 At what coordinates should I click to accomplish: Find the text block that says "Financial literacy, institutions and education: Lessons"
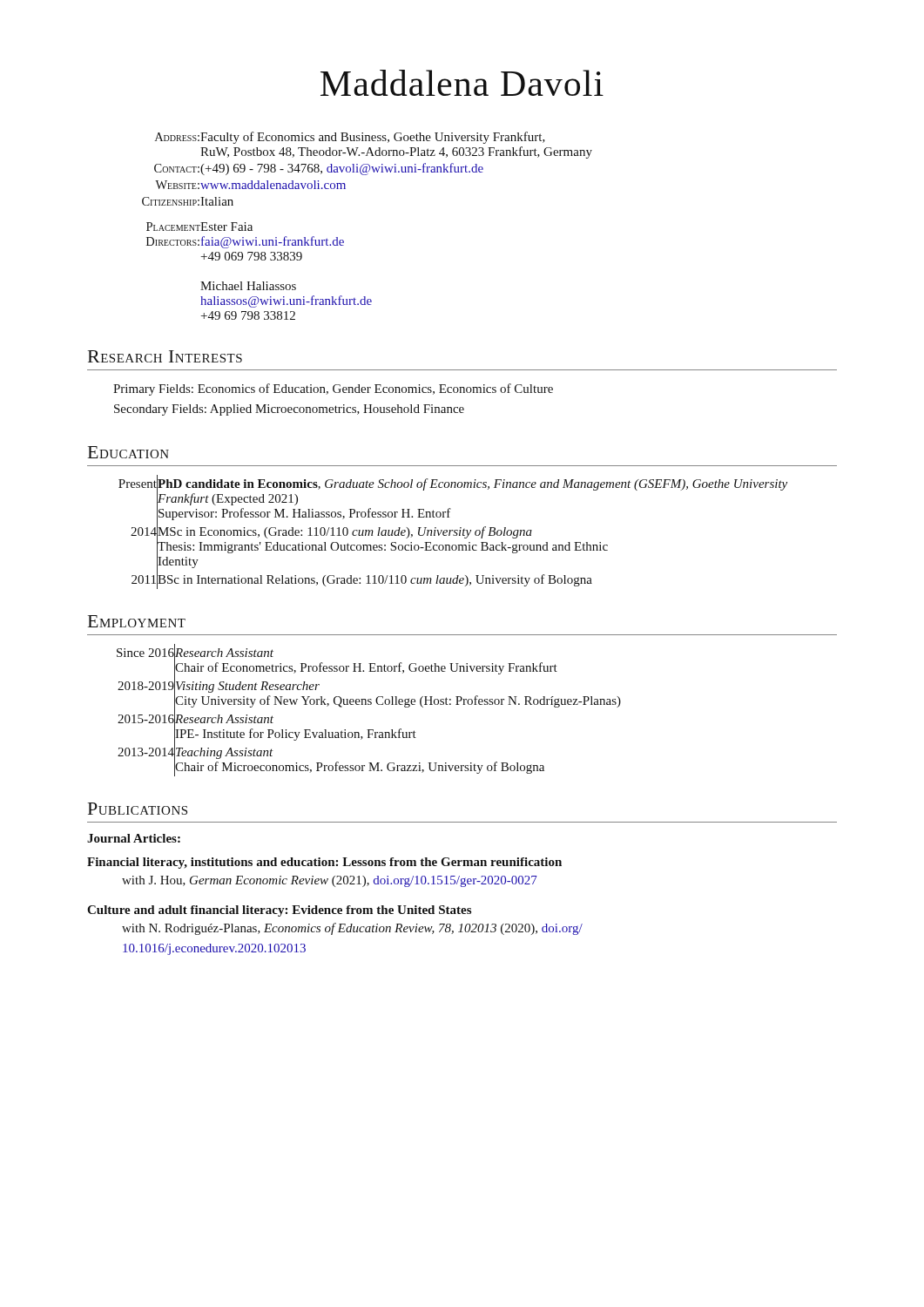click(325, 861)
